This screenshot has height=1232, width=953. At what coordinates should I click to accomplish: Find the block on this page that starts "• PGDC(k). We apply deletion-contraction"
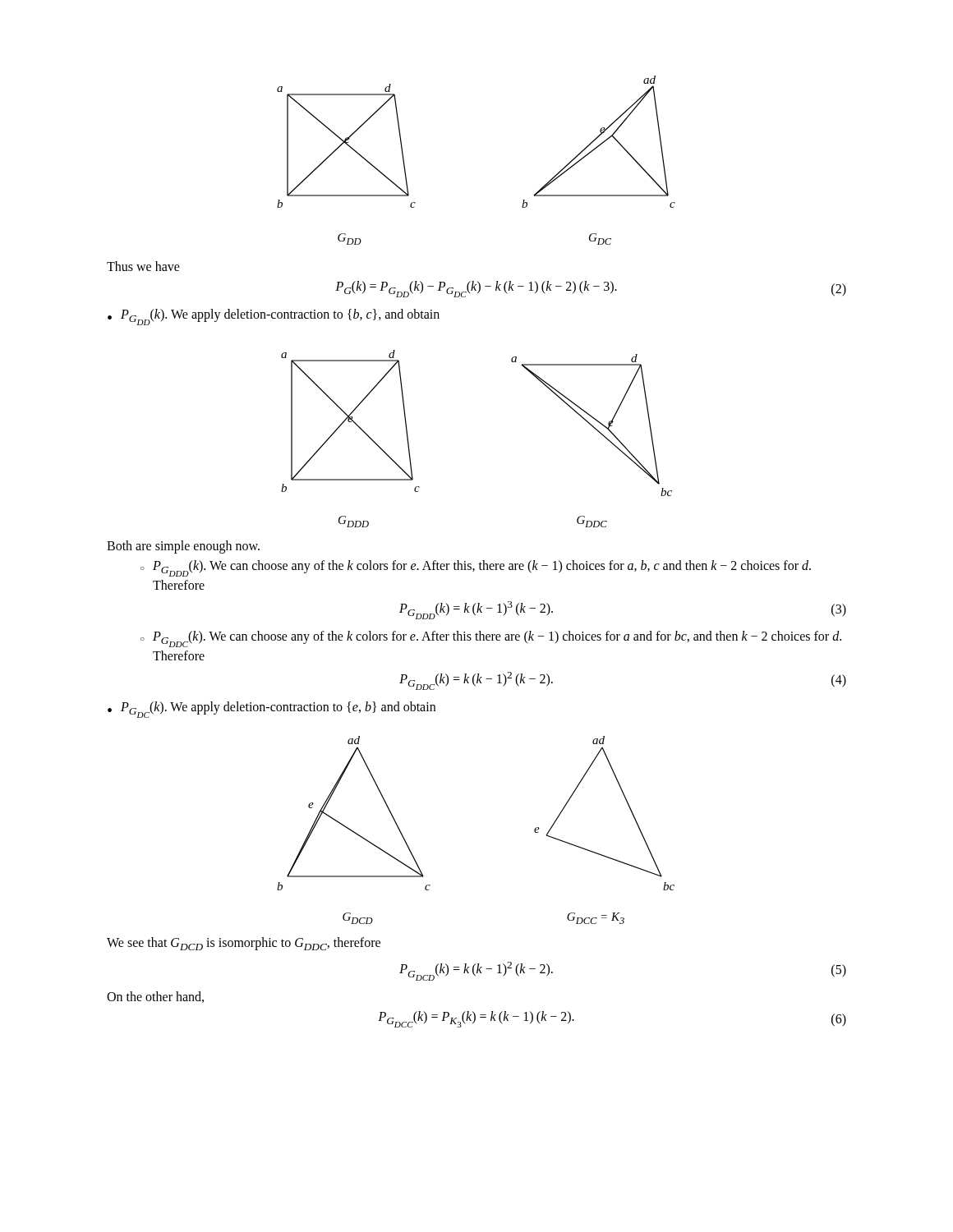[271, 710]
